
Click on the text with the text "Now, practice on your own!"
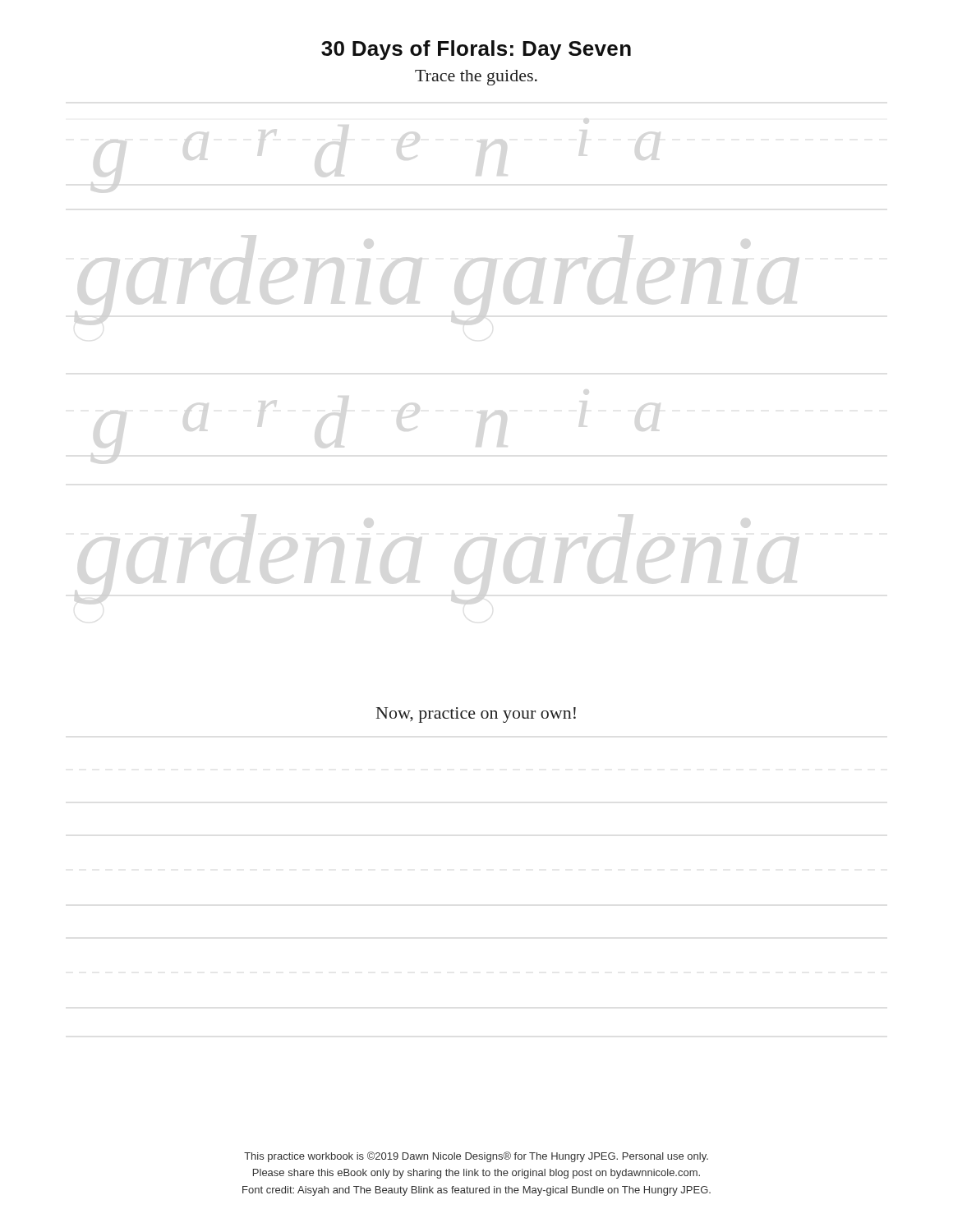click(476, 713)
